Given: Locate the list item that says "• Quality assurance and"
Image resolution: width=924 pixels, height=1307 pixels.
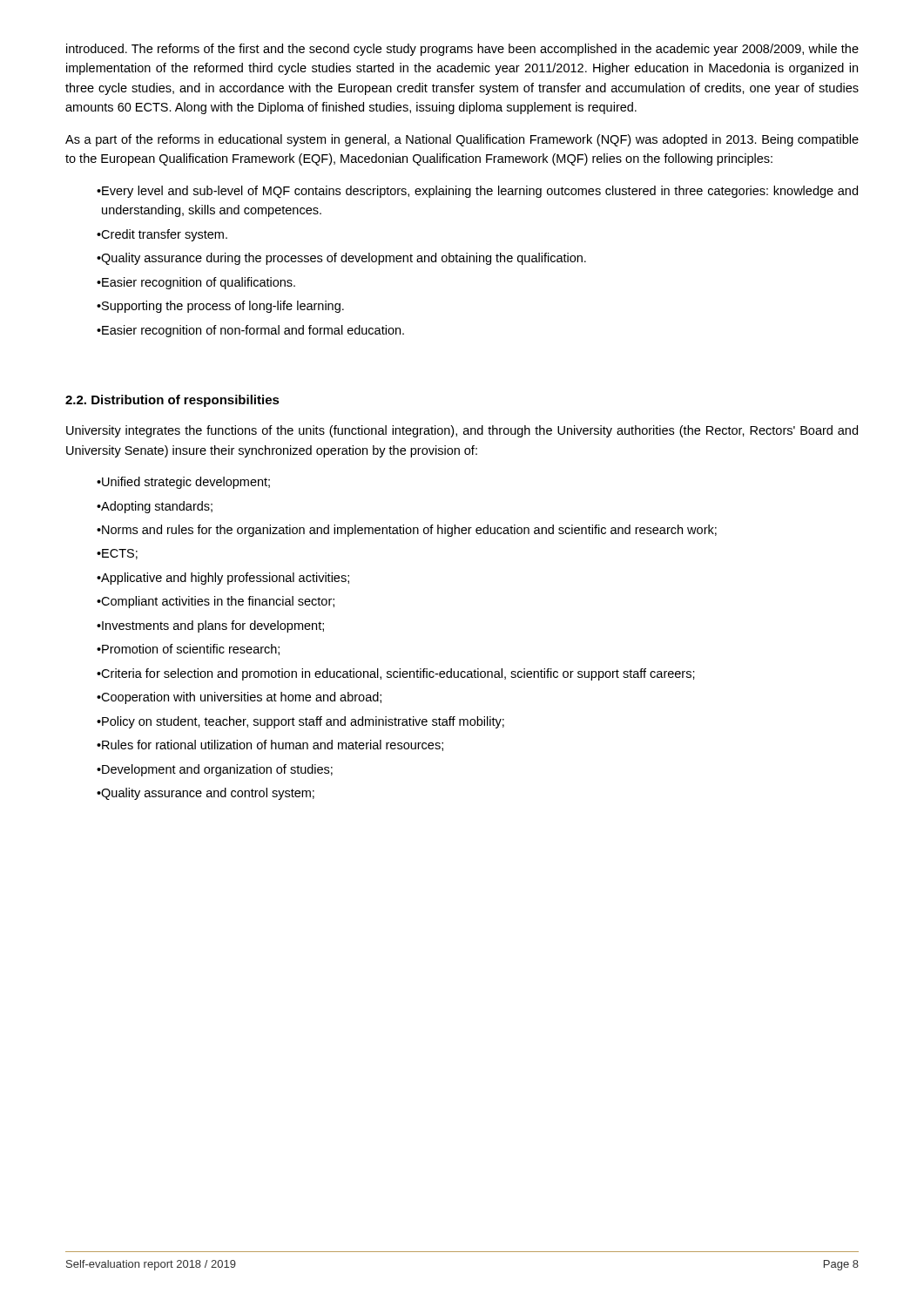Looking at the screenshot, I should tap(206, 794).
